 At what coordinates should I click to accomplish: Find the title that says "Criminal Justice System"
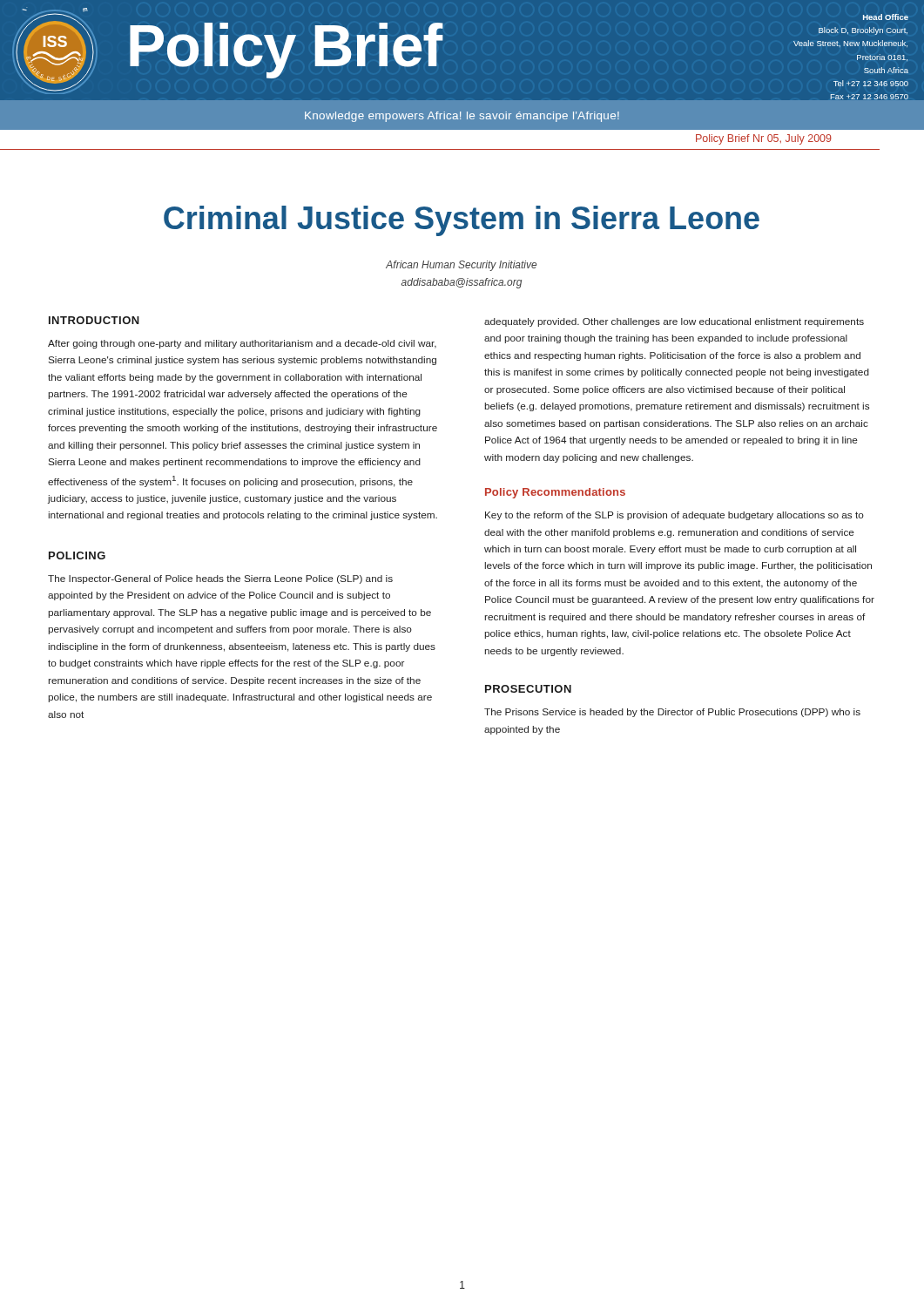pos(462,218)
